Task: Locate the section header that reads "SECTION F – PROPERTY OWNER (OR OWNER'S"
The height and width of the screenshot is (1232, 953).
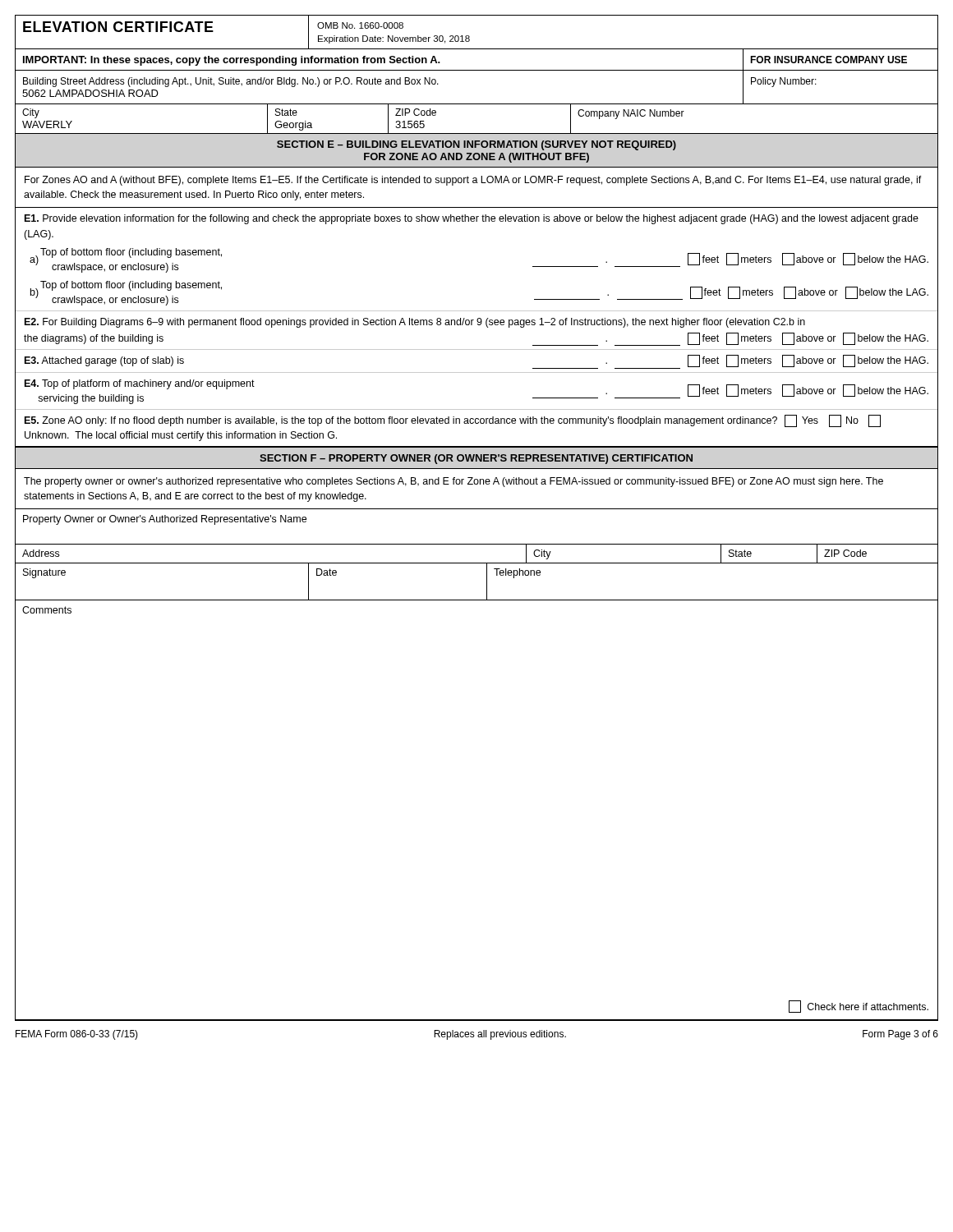Action: (x=476, y=458)
